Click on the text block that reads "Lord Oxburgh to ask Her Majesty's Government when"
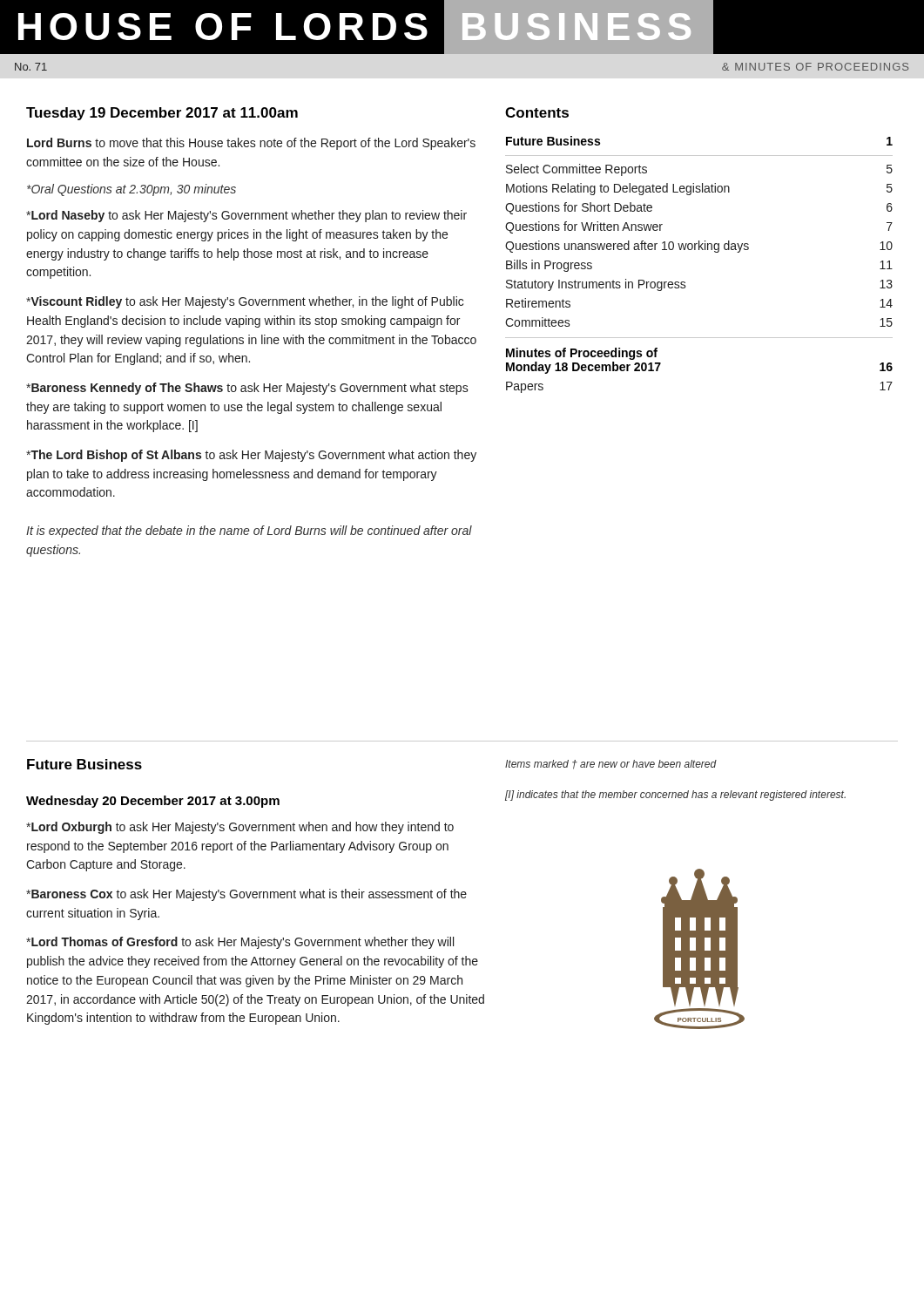The width and height of the screenshot is (924, 1307). click(240, 846)
